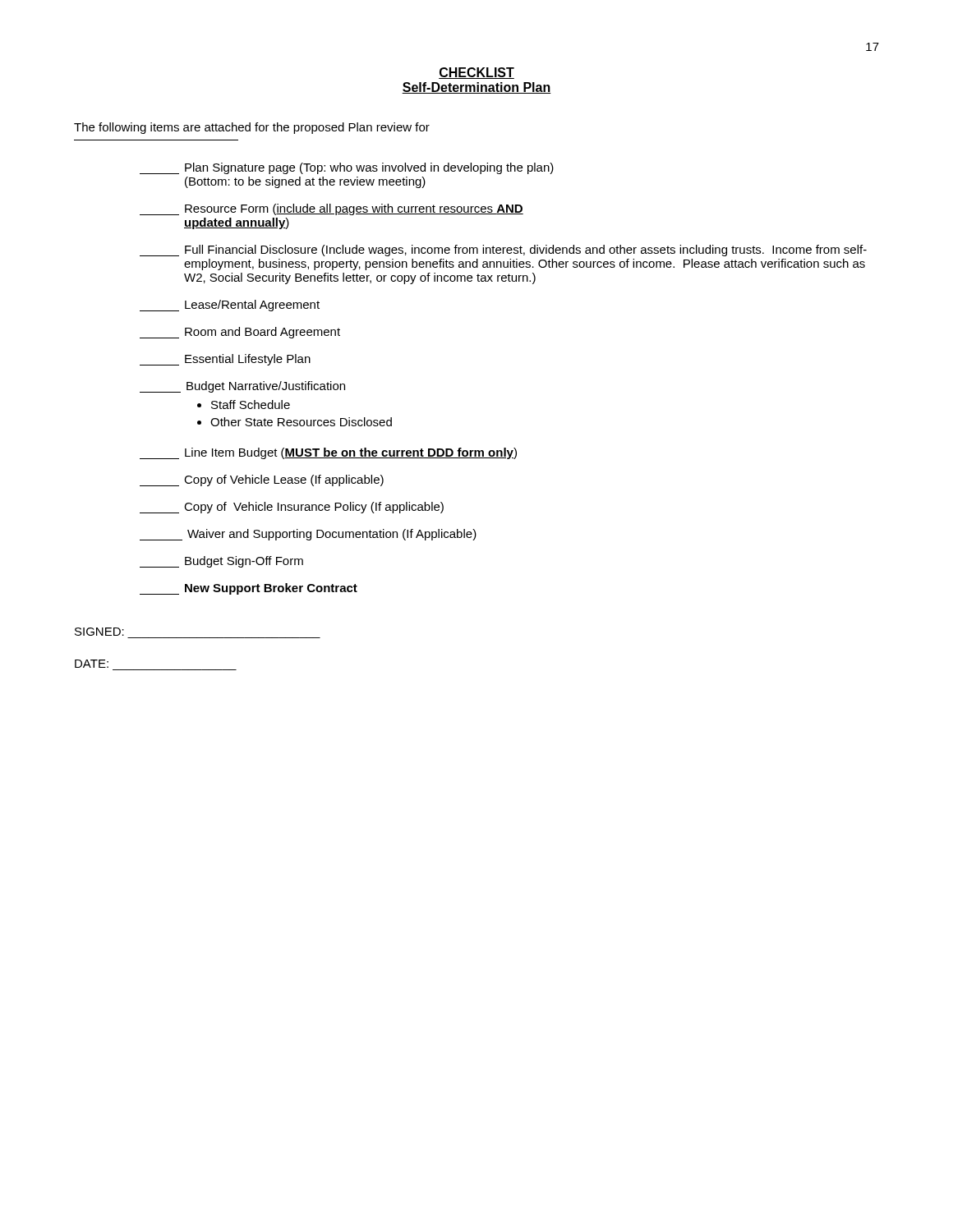Where is the passage that starts "Copy of Vehicle Insurance"?
The width and height of the screenshot is (953, 1232).
[x=292, y=508]
